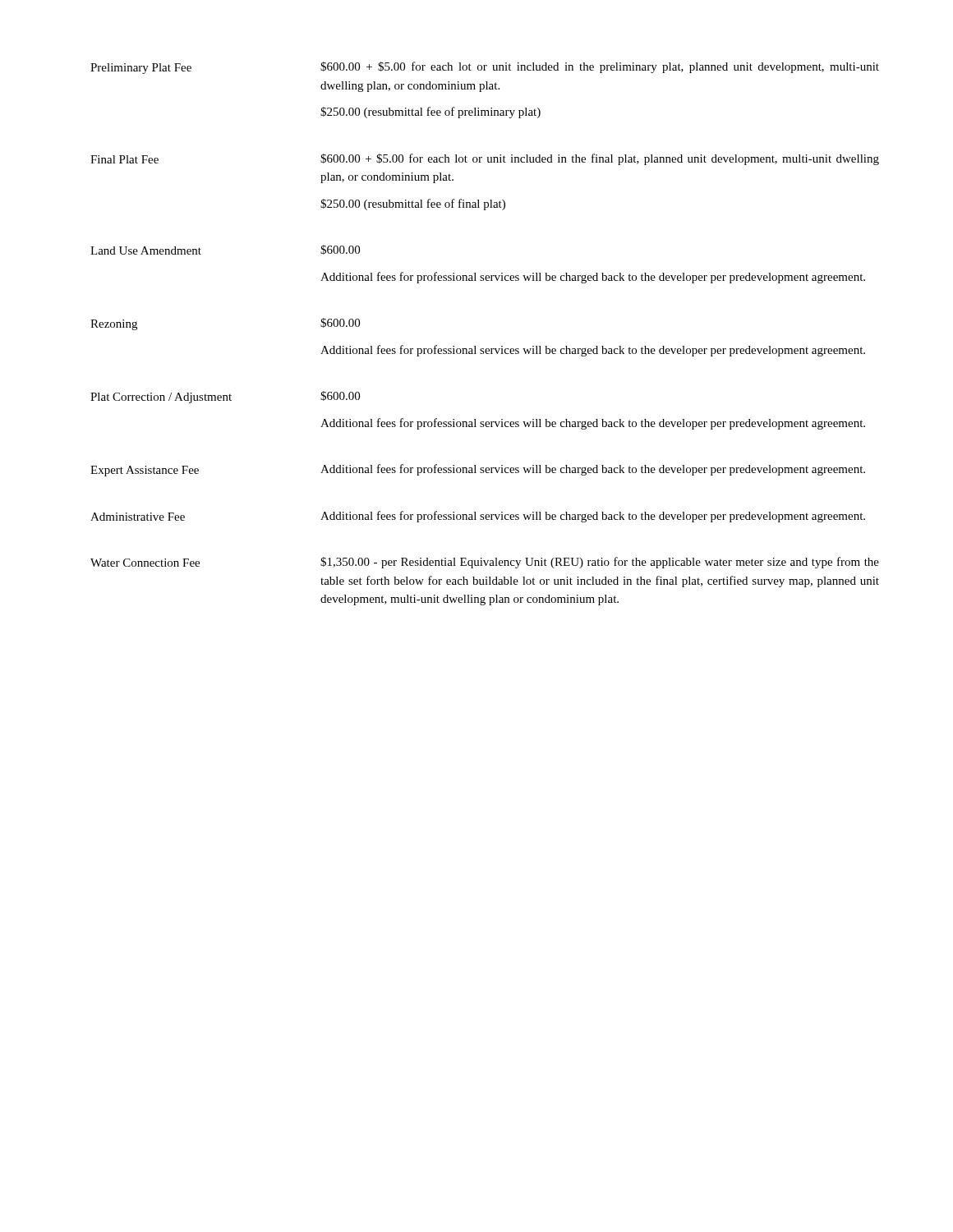Where does it say "Final Plat Fee"?

tap(125, 159)
